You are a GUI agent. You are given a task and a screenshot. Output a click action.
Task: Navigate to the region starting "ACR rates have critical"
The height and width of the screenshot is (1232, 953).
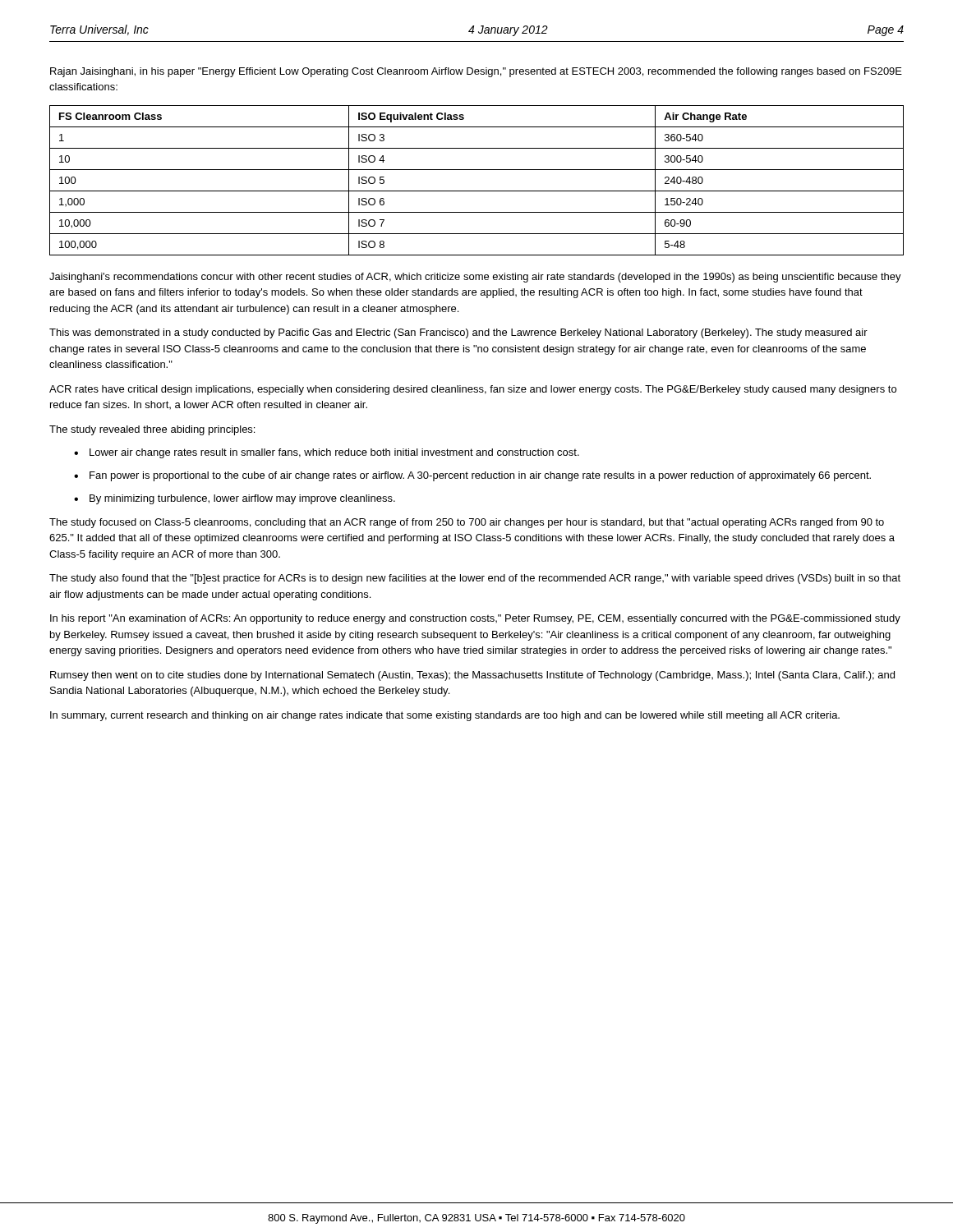click(x=473, y=397)
